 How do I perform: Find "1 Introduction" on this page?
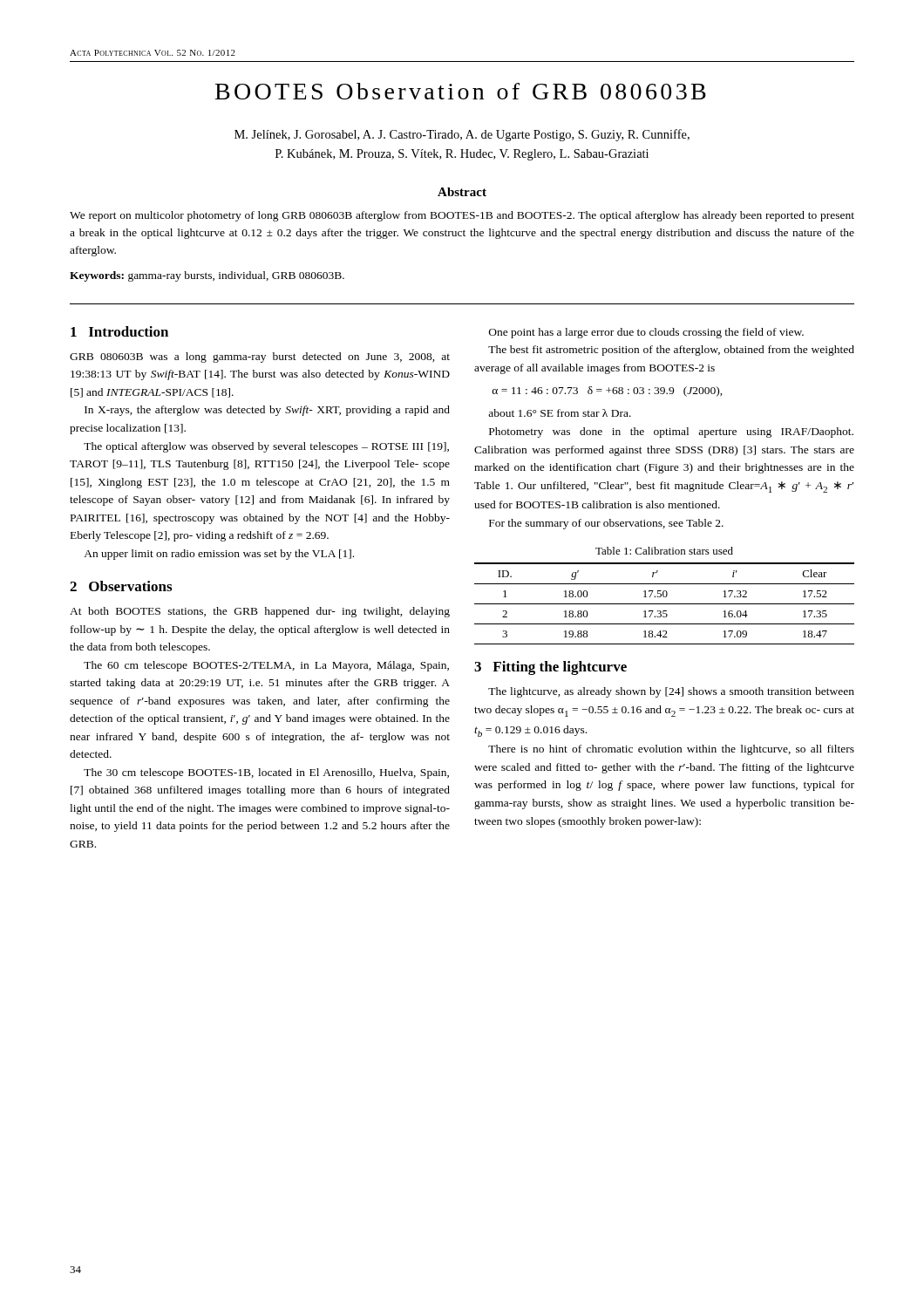pos(119,332)
